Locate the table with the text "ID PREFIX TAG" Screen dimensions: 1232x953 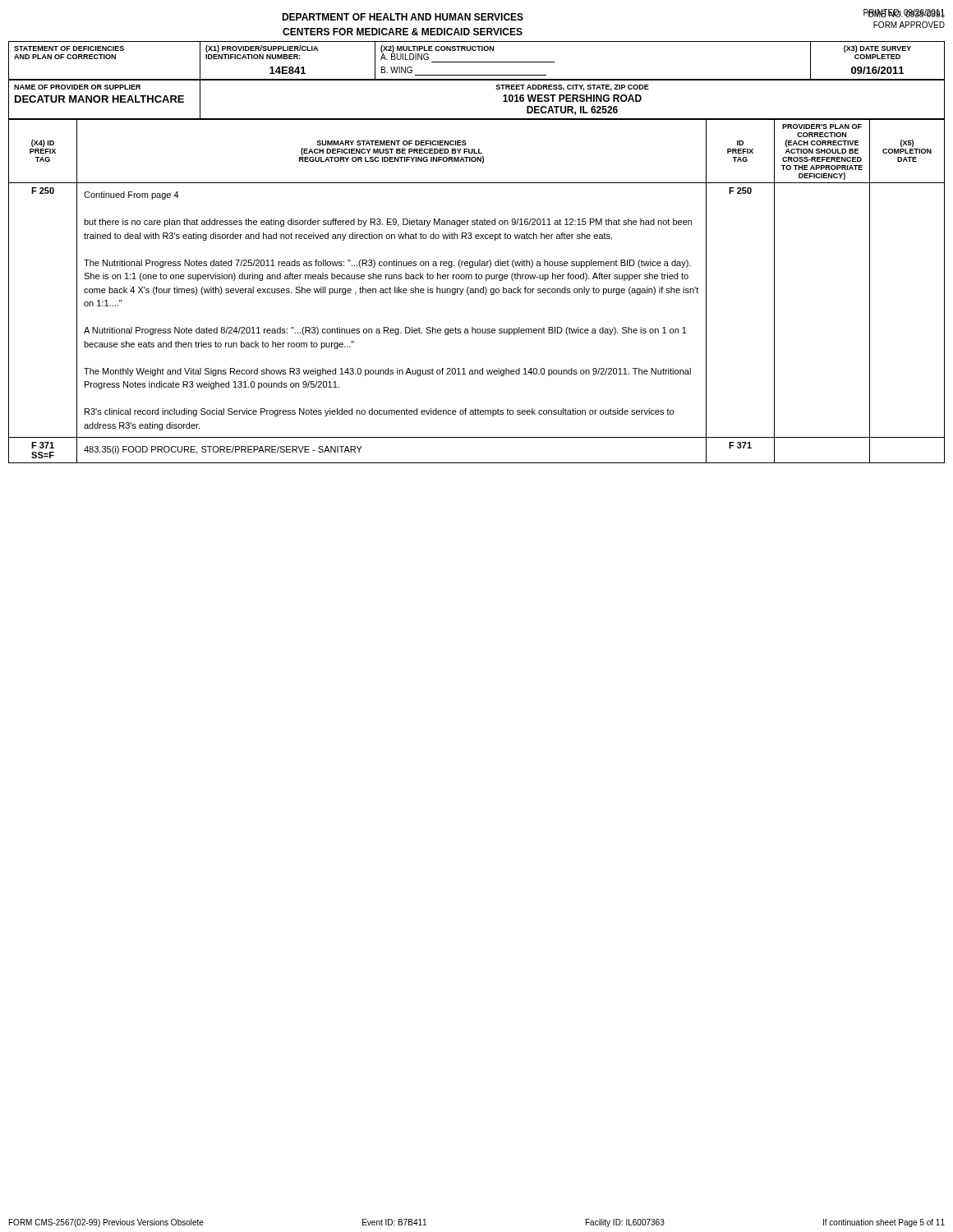pyautogui.click(x=476, y=291)
